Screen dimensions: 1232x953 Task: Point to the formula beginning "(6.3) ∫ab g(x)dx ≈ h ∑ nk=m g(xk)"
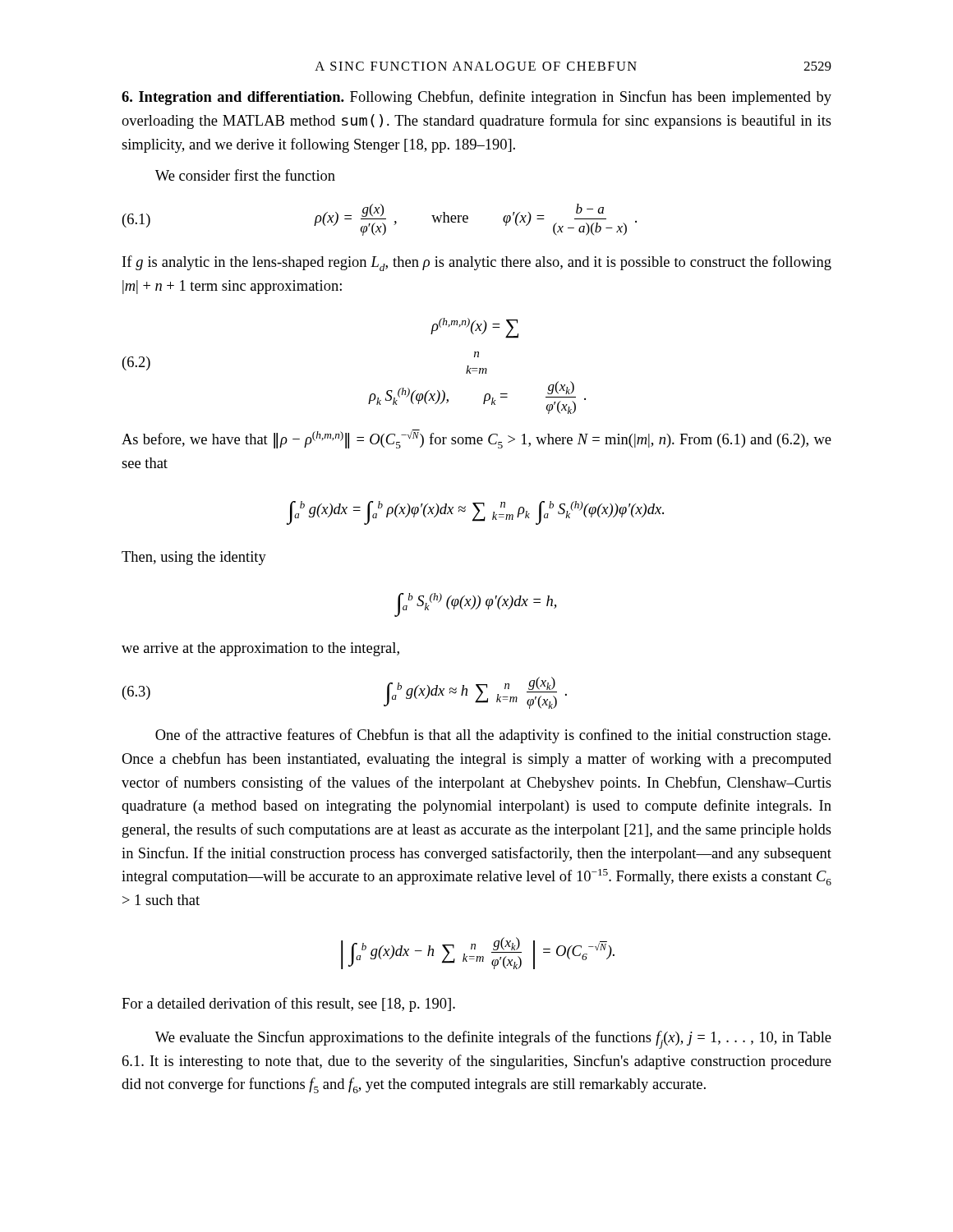point(476,692)
